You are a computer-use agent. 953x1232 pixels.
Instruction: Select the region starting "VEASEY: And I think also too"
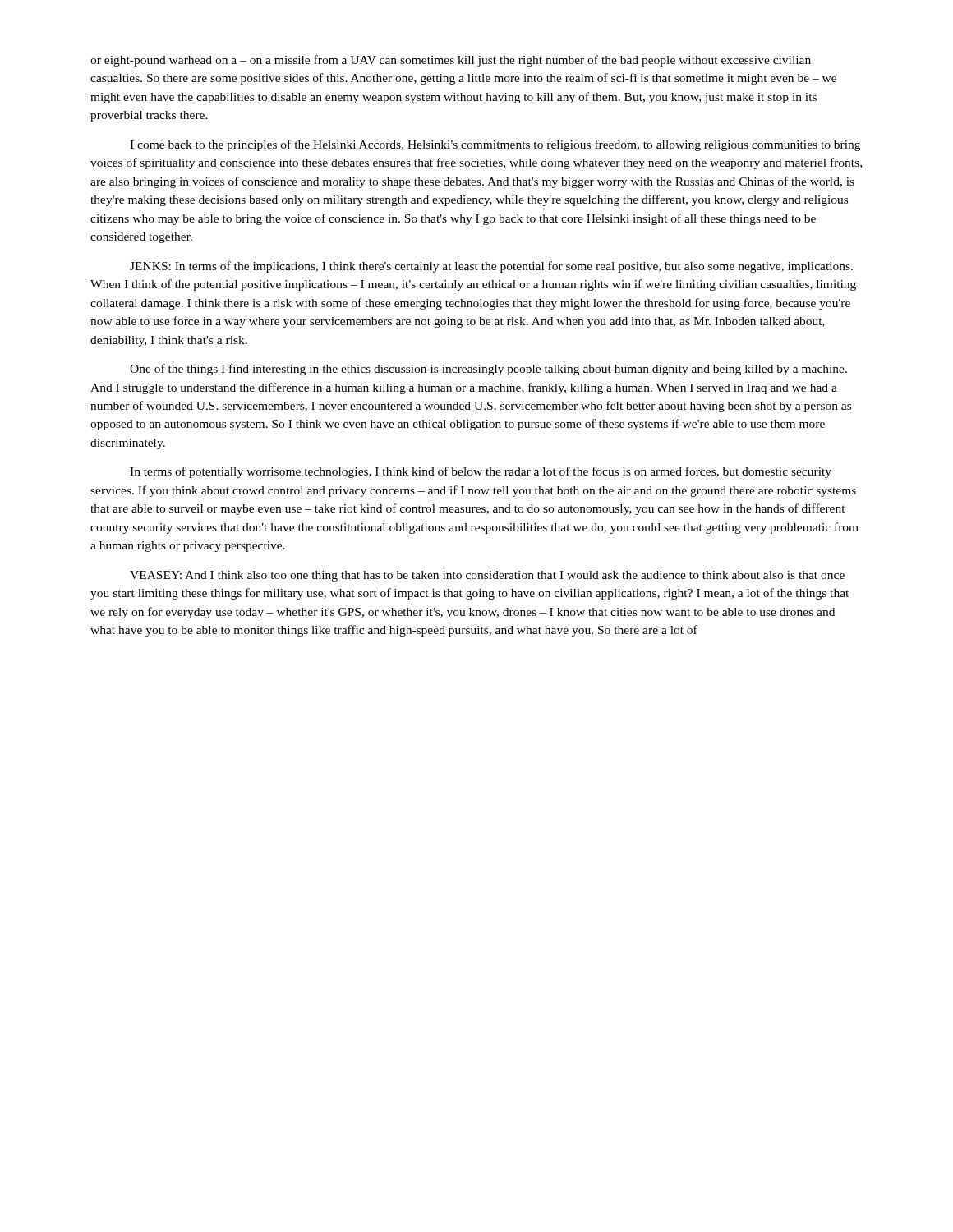(x=476, y=603)
